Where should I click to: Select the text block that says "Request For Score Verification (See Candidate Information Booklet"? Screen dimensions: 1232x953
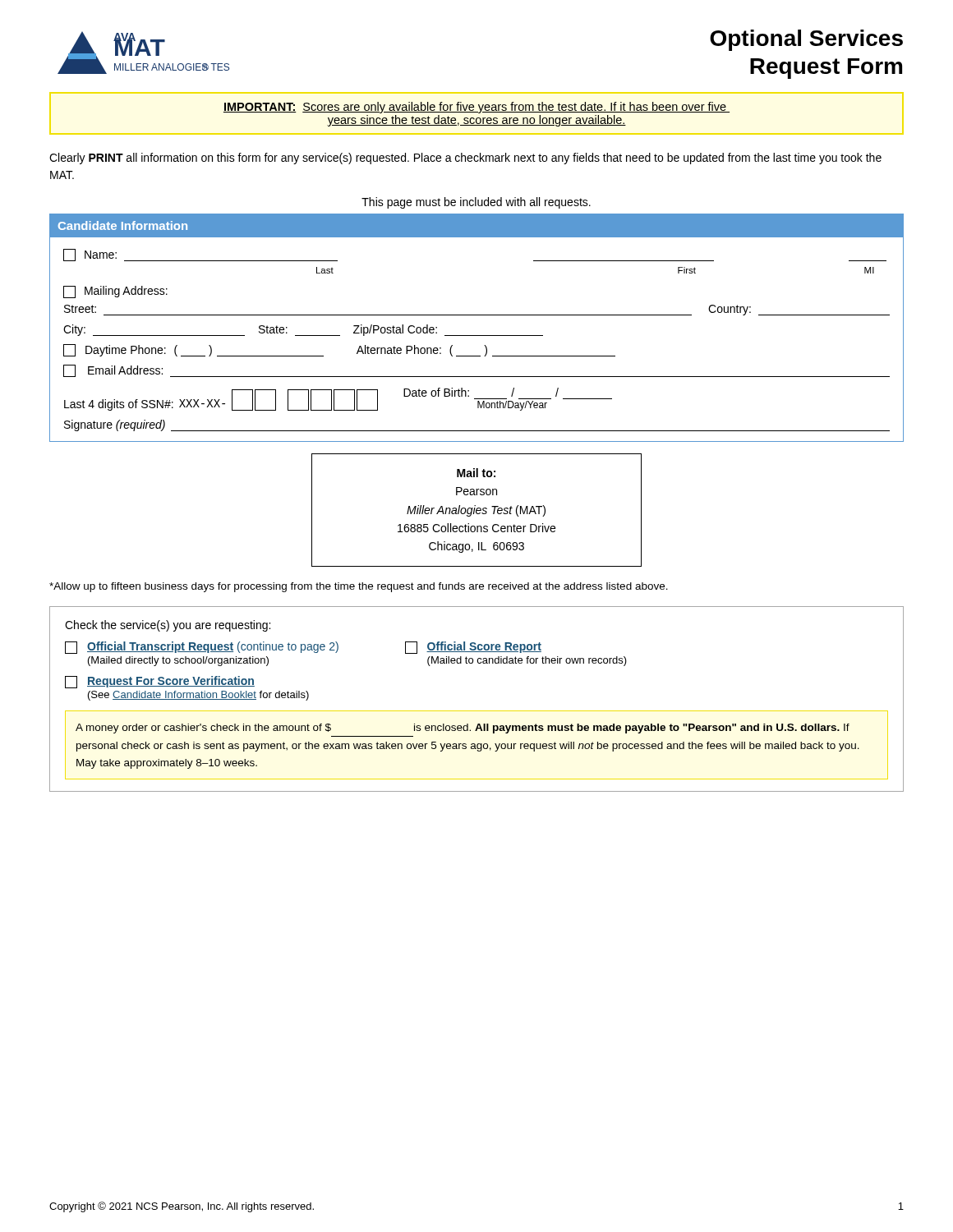pyautogui.click(x=187, y=687)
